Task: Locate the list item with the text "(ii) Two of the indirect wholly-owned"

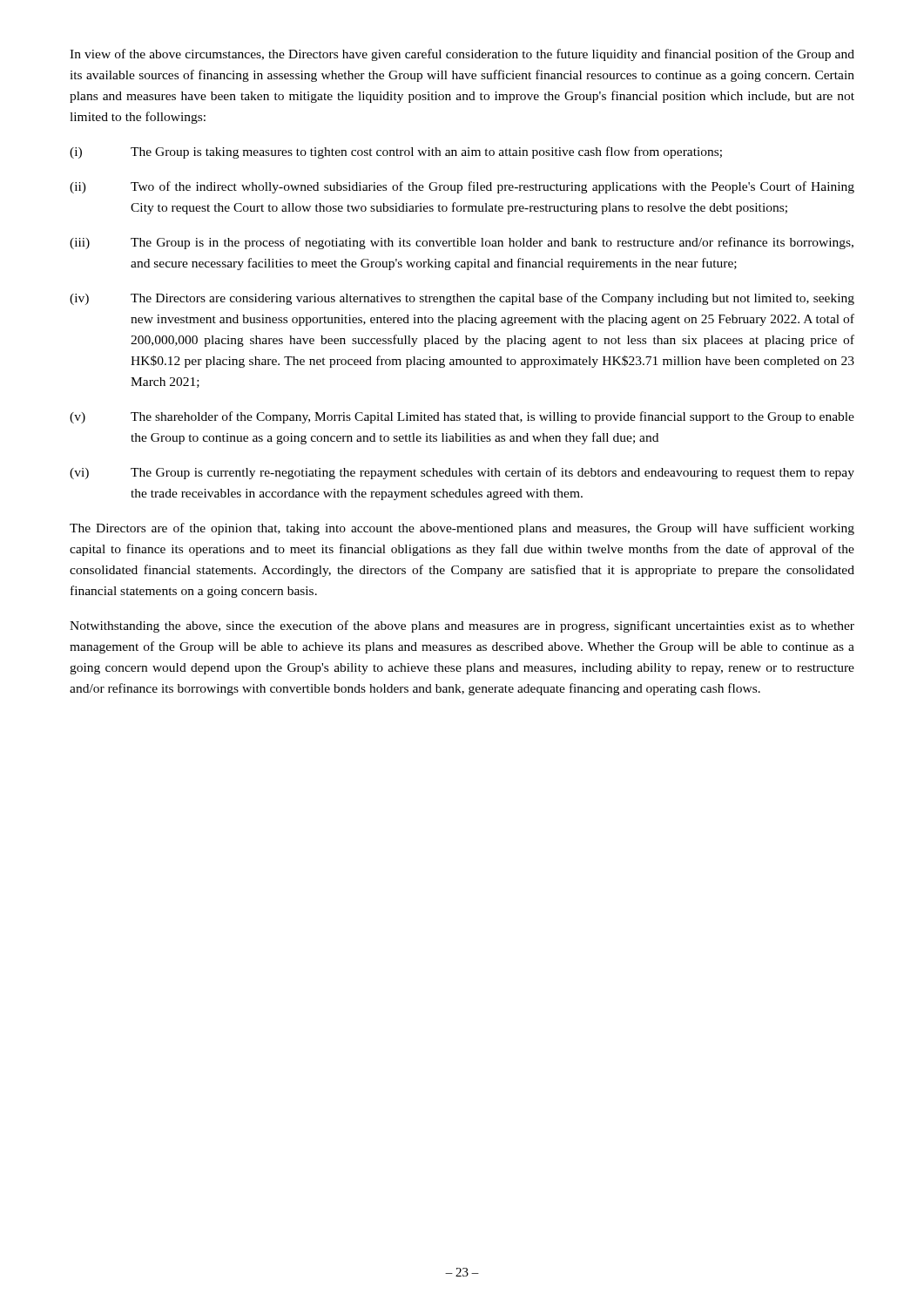Action: click(462, 197)
